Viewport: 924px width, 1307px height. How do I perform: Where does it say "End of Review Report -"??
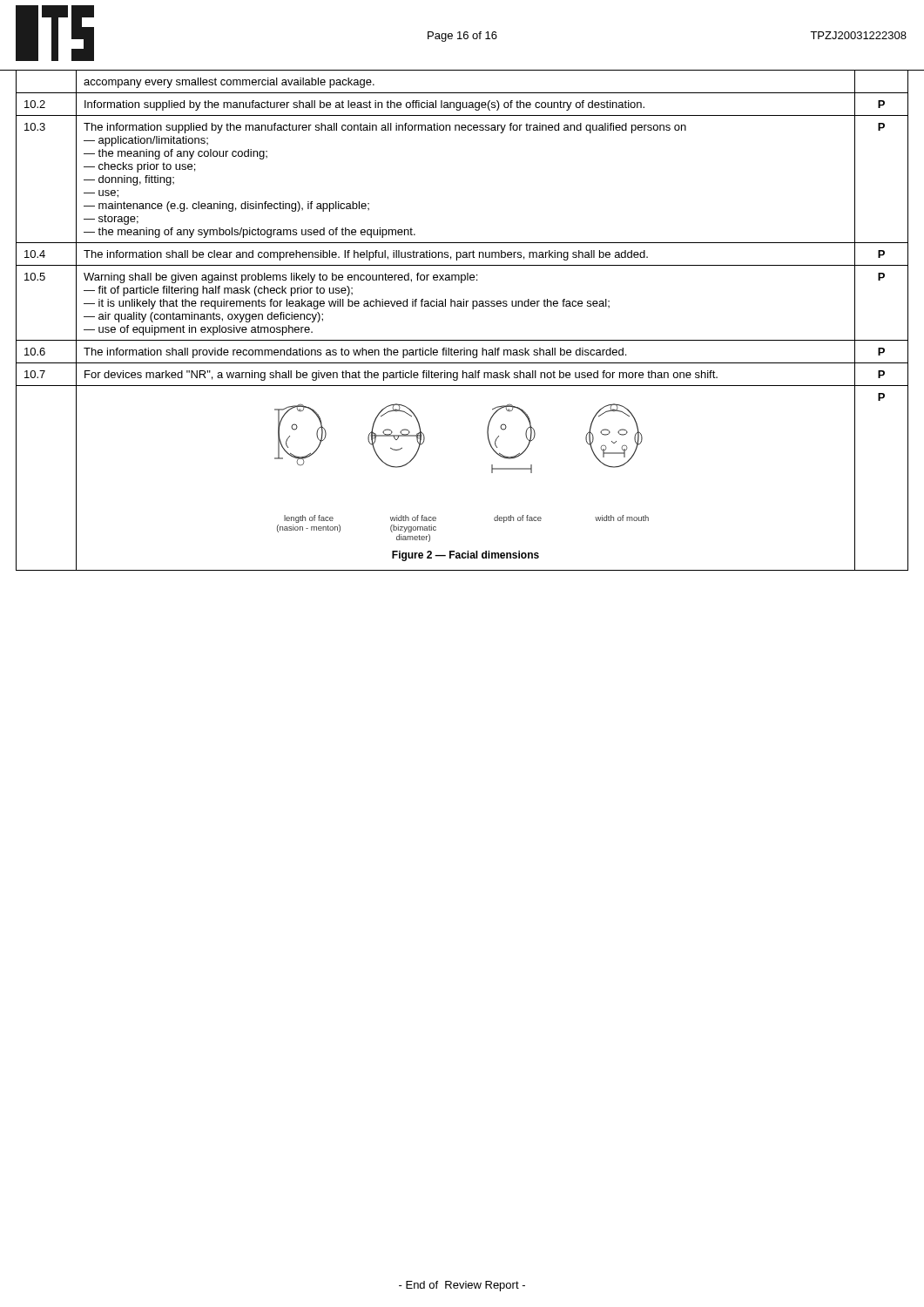point(462,1285)
